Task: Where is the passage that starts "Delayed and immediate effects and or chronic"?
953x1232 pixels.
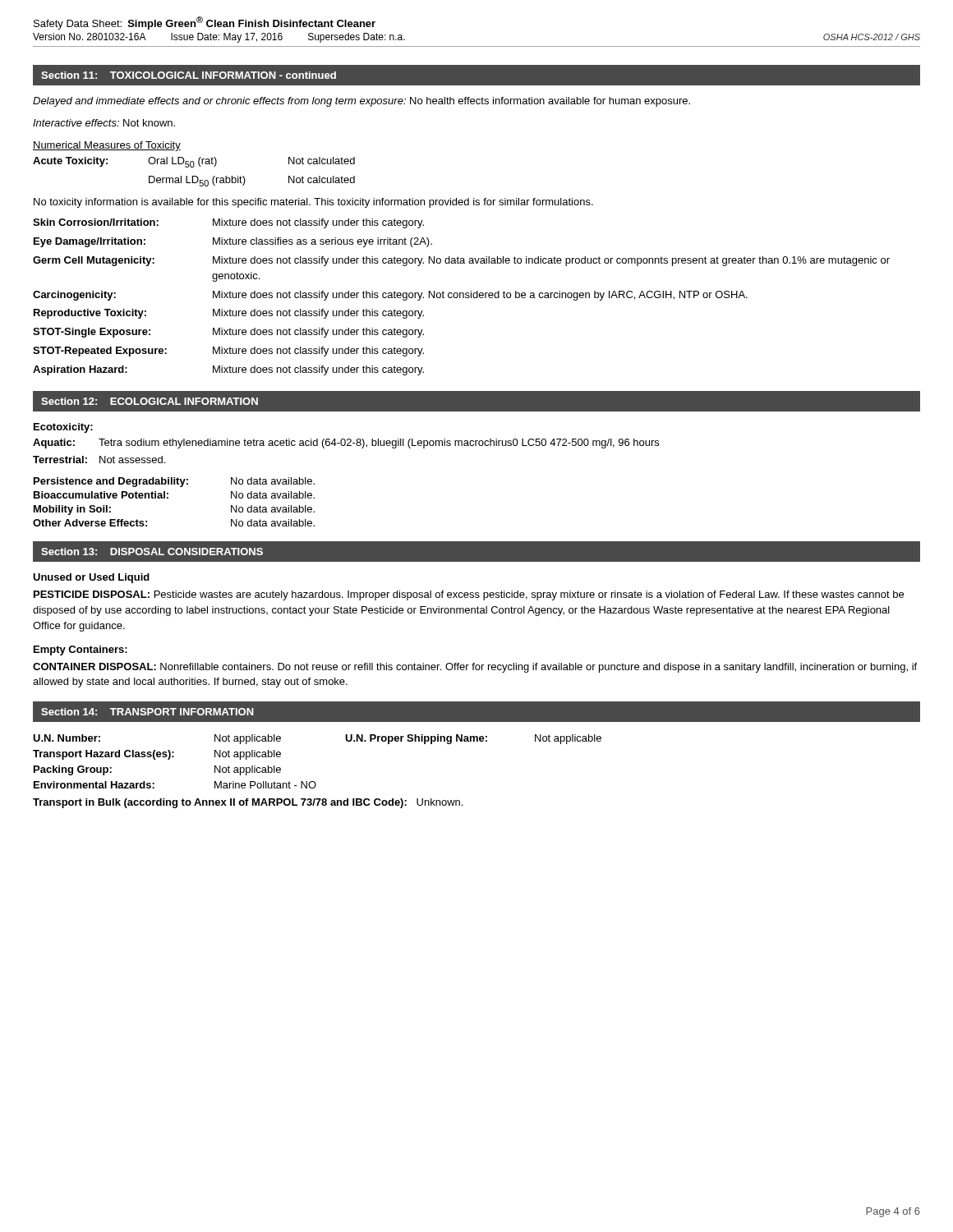Action: click(x=362, y=101)
